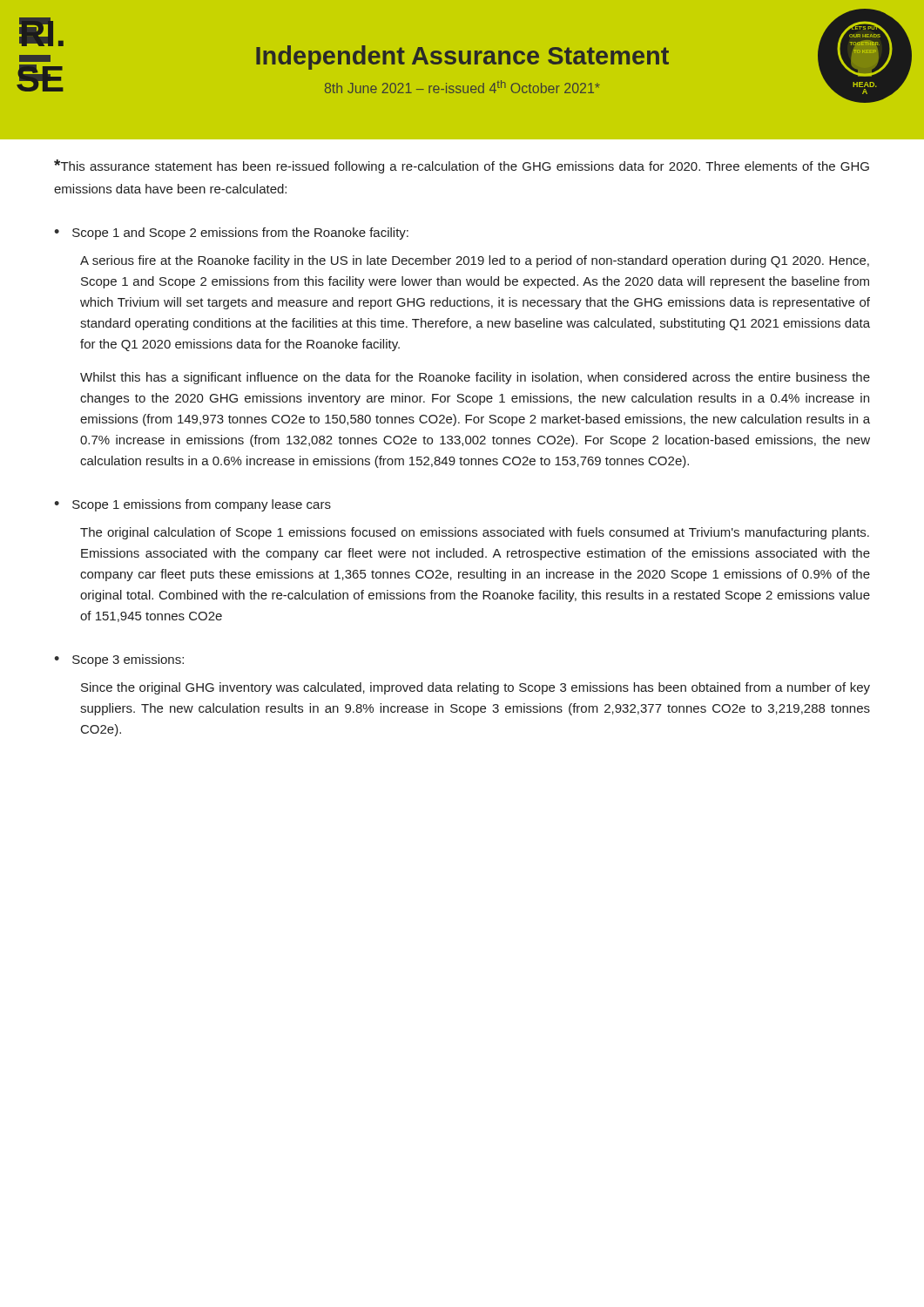Image resolution: width=924 pixels, height=1307 pixels.
Task: Click the passage that begins "• Scope 1 and Scope 2"
Action: [231, 234]
